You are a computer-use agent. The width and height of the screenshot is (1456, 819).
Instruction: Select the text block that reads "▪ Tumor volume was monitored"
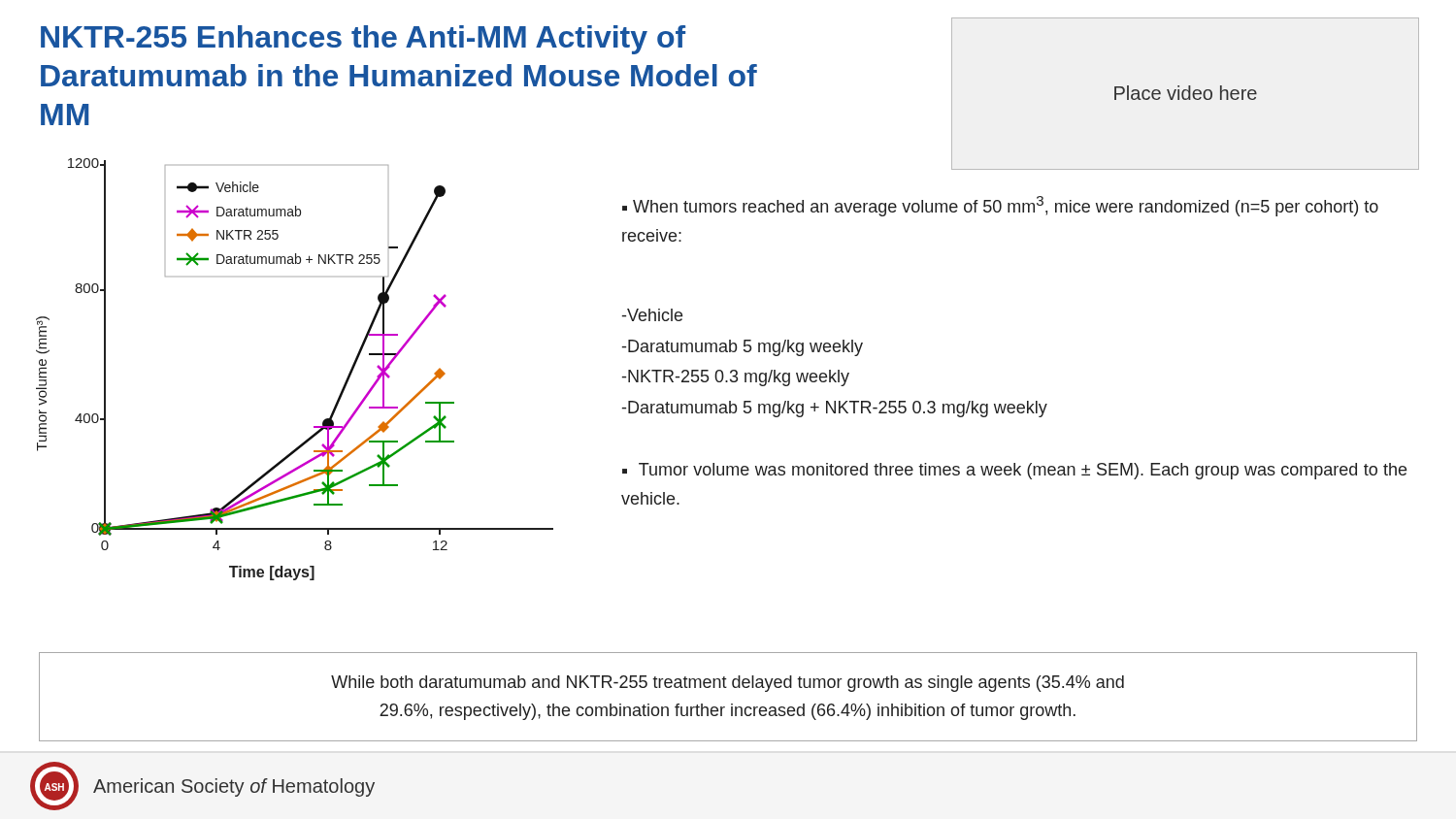click(1014, 484)
